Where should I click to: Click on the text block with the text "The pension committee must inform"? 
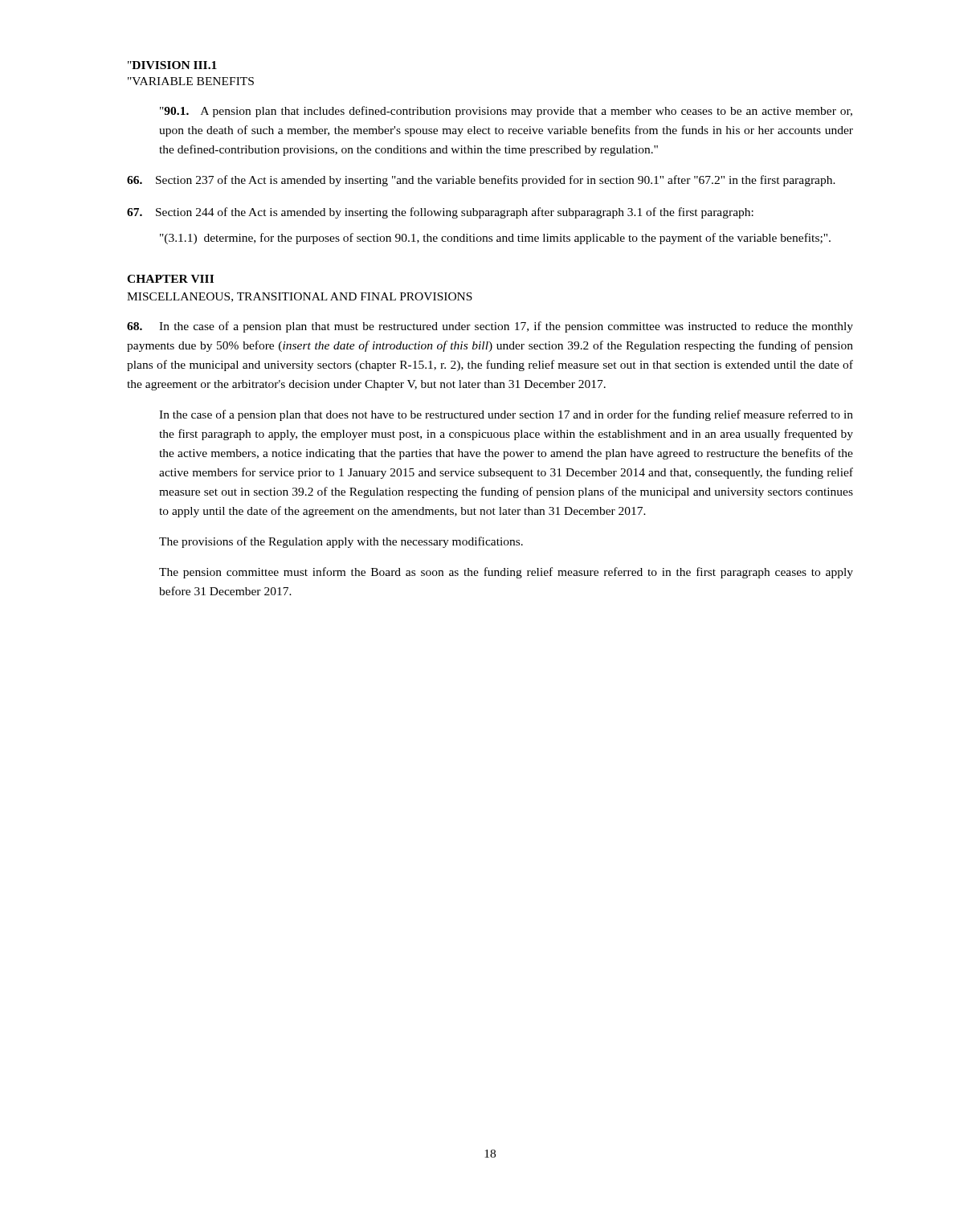tap(506, 581)
